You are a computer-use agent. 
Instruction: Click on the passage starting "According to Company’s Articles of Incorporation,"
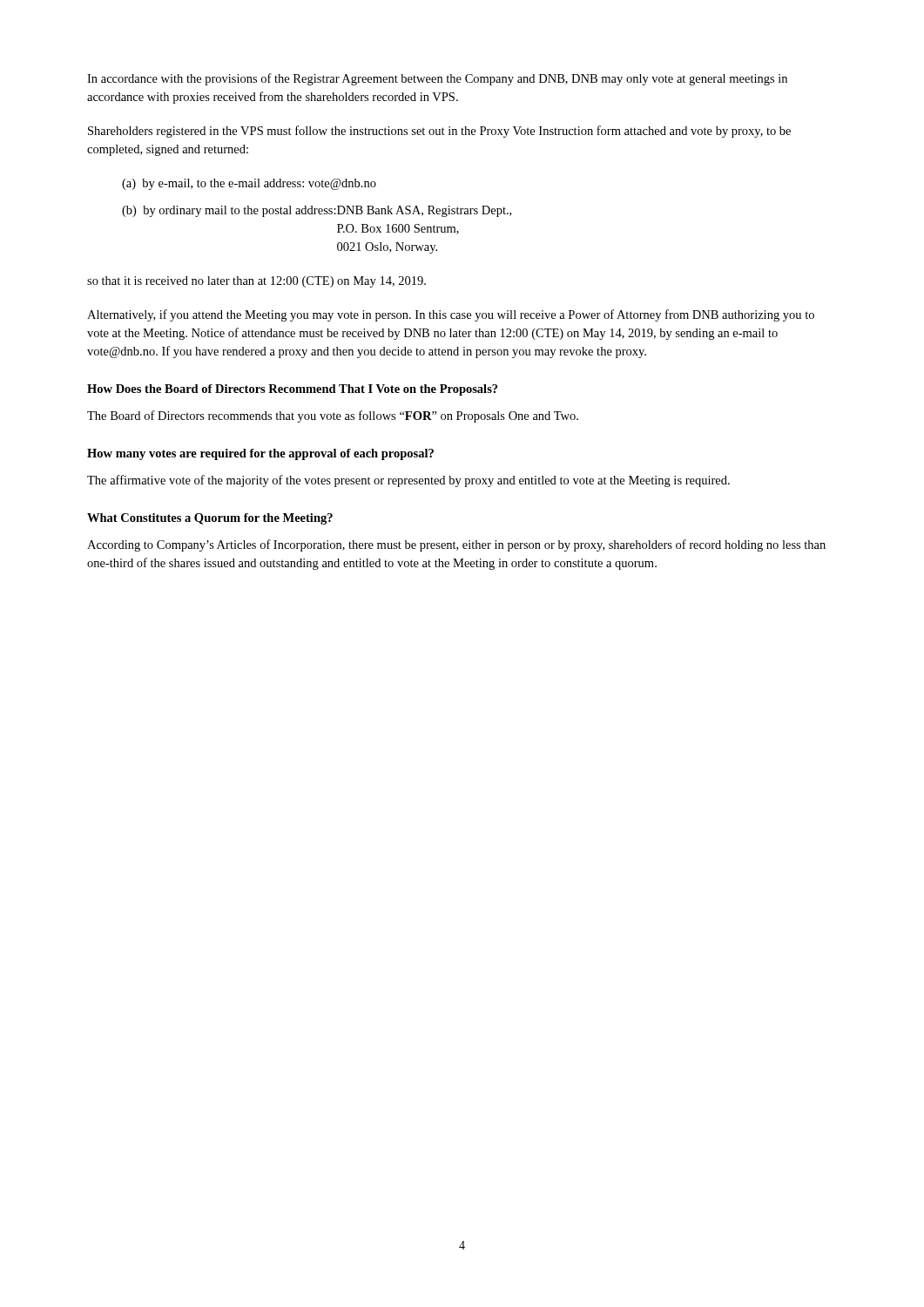457,554
